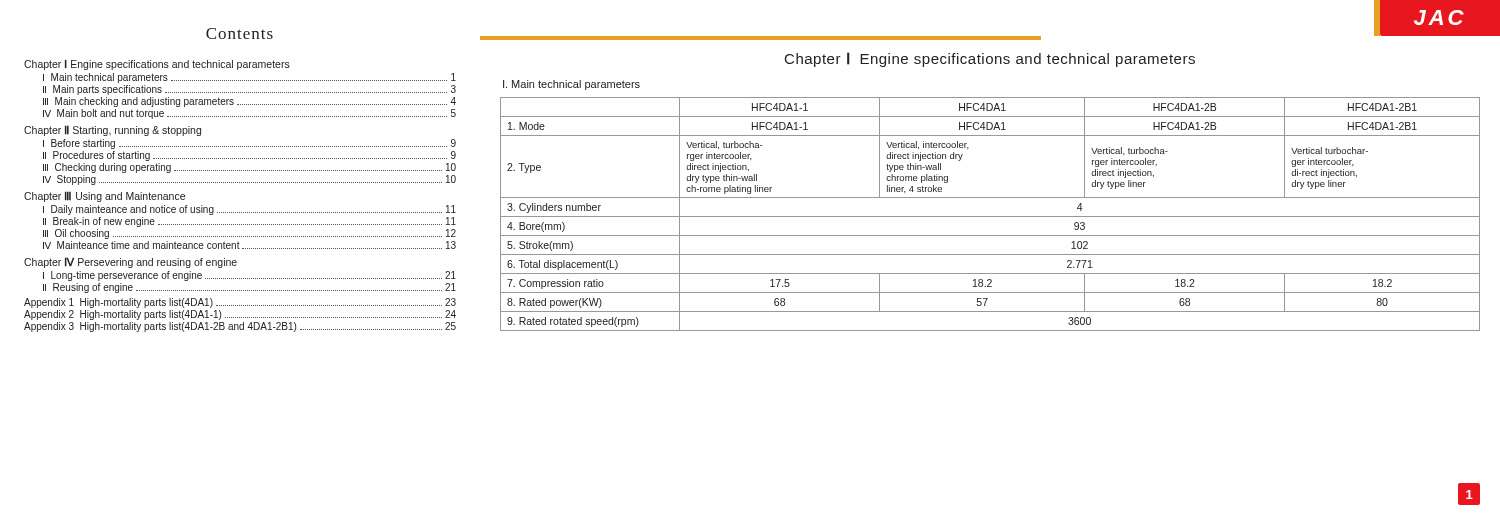The width and height of the screenshot is (1500, 515).
Task: Point to the text starting "Chapter Ⅲ Using and Maintenance"
Action: coord(105,196)
